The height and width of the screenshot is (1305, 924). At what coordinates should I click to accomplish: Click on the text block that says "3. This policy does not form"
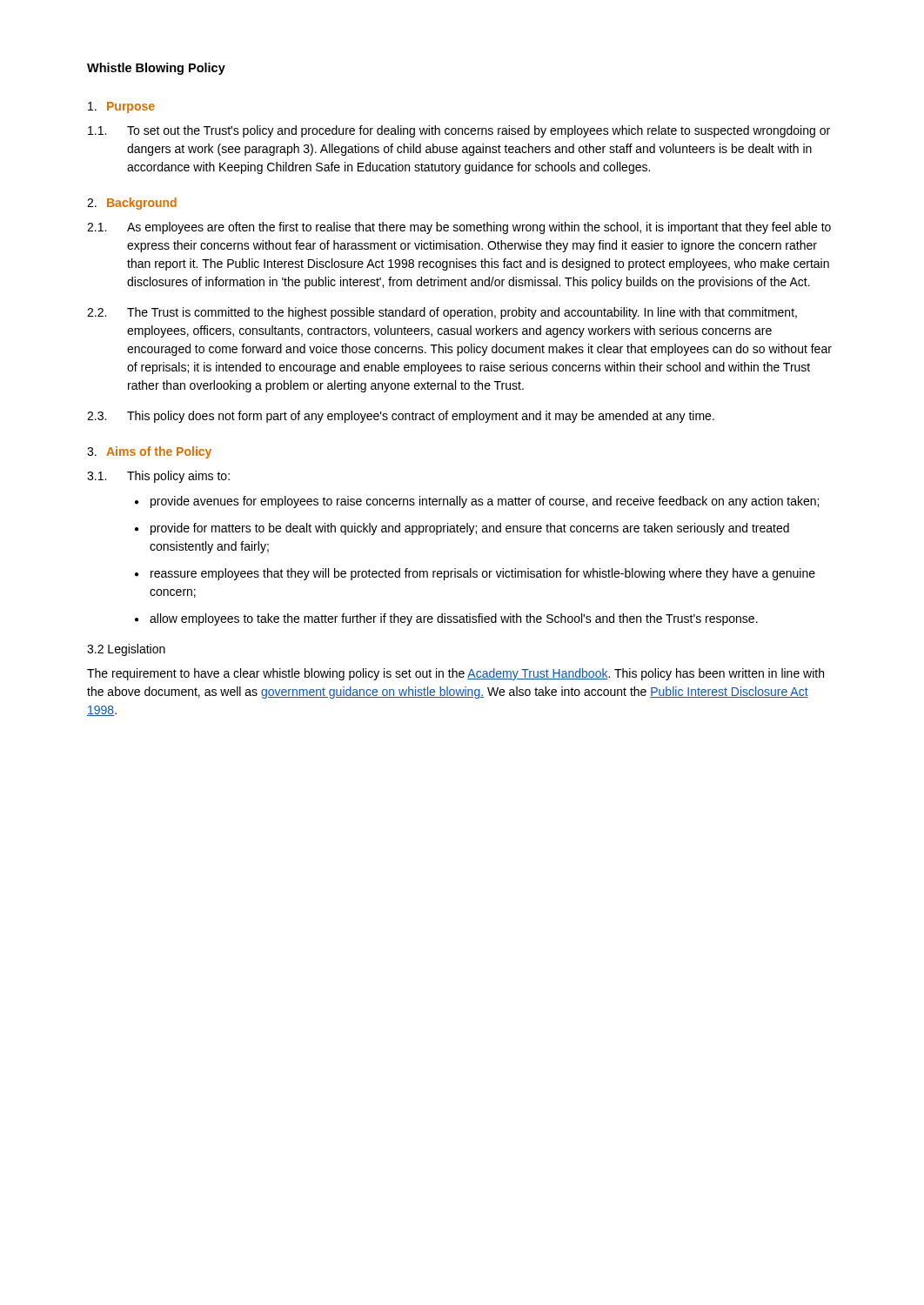click(462, 416)
